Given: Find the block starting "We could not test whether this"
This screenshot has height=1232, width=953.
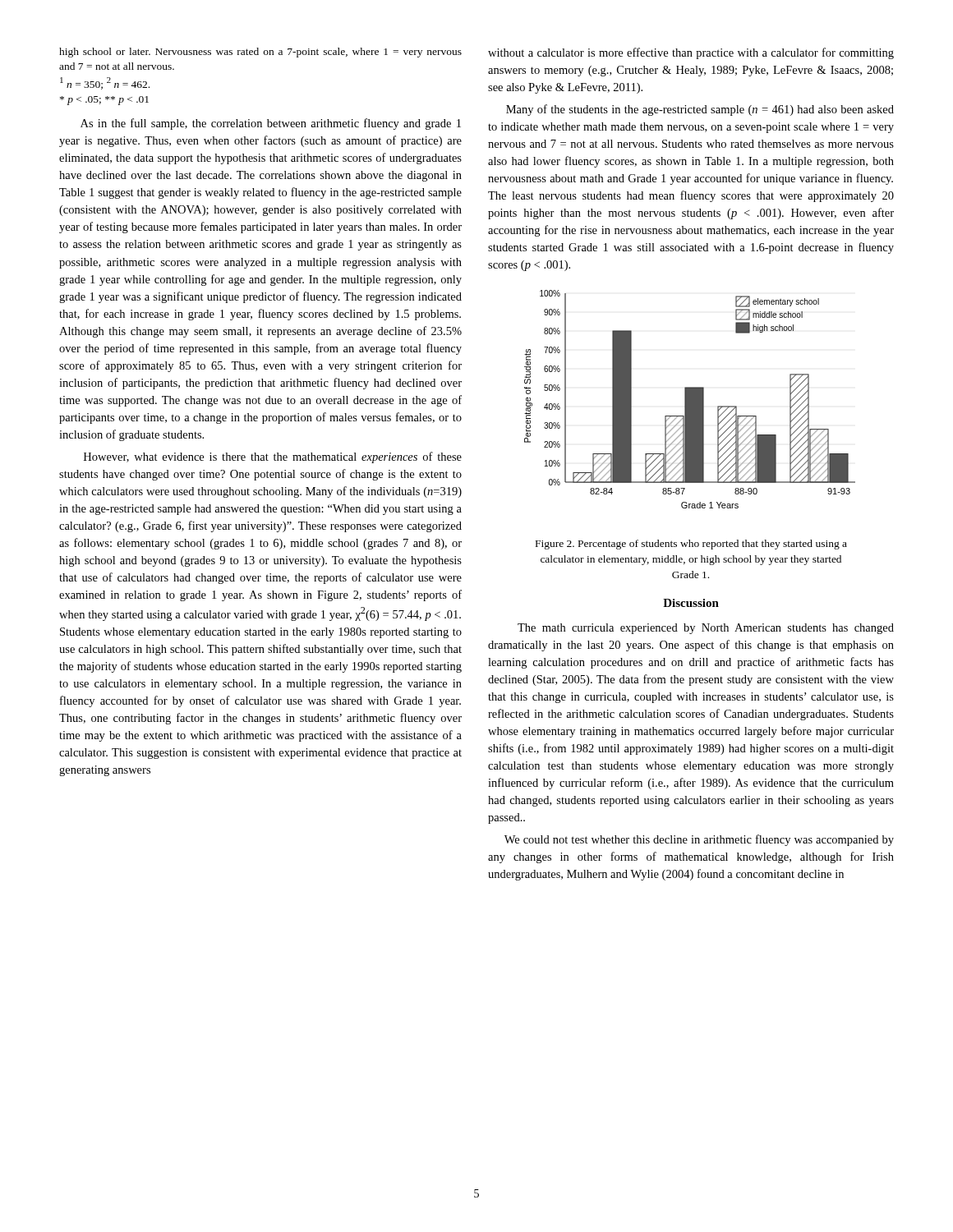Looking at the screenshot, I should (691, 857).
